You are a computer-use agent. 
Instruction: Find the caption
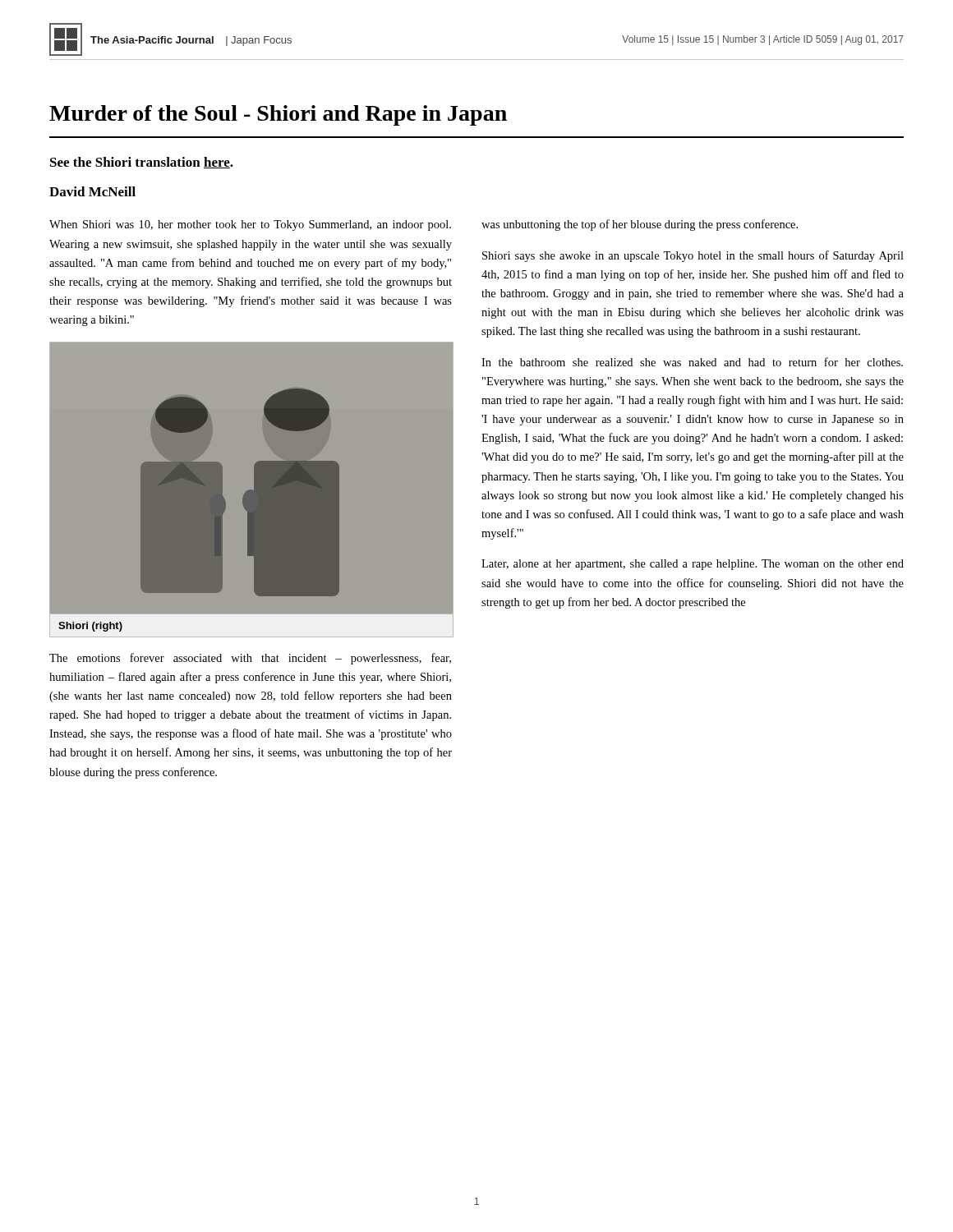point(90,625)
